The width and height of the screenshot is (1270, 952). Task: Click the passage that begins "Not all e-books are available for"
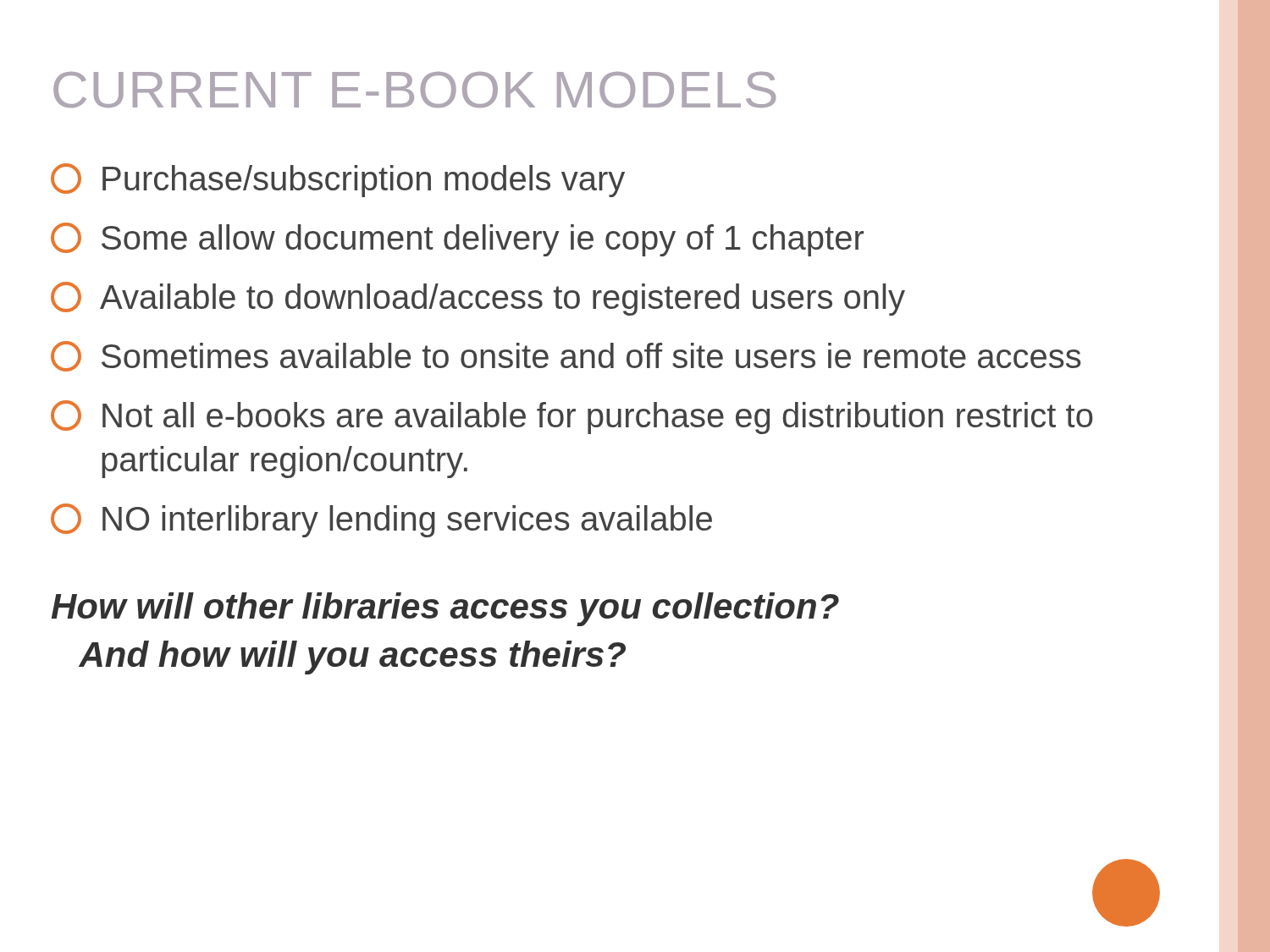(x=614, y=437)
